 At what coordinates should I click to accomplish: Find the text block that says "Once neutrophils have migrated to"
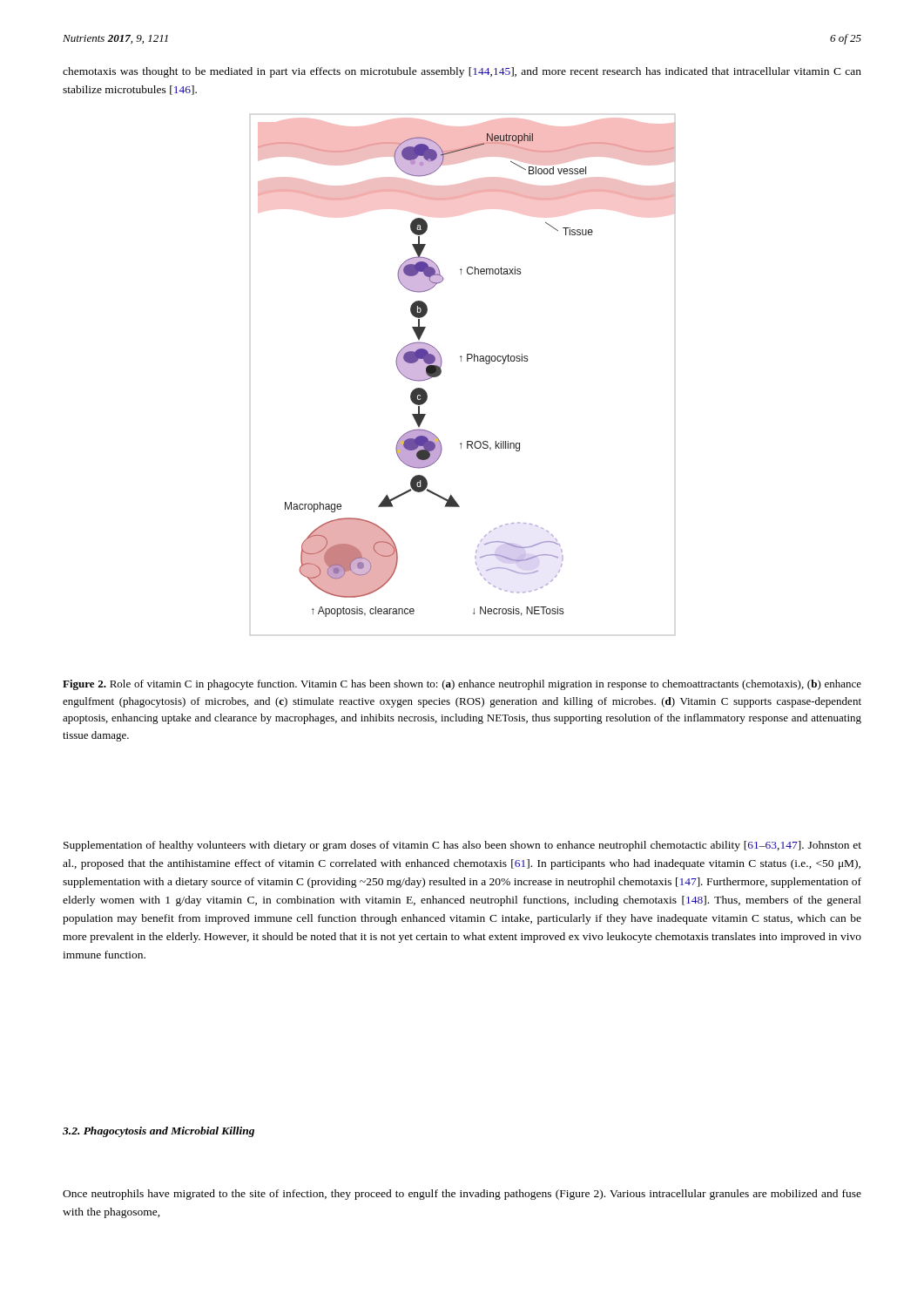pos(462,1203)
